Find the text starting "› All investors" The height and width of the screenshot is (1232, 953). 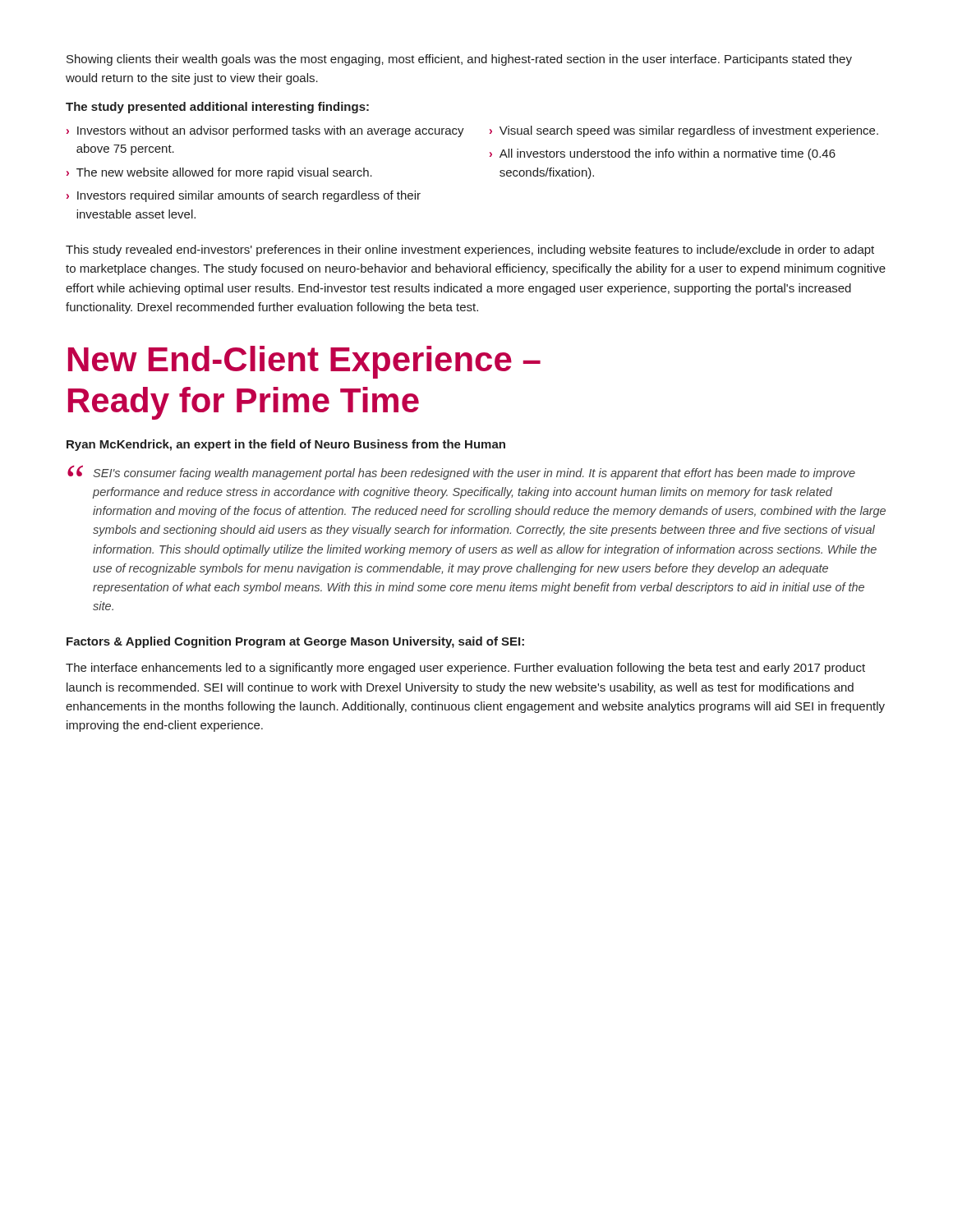click(x=688, y=163)
